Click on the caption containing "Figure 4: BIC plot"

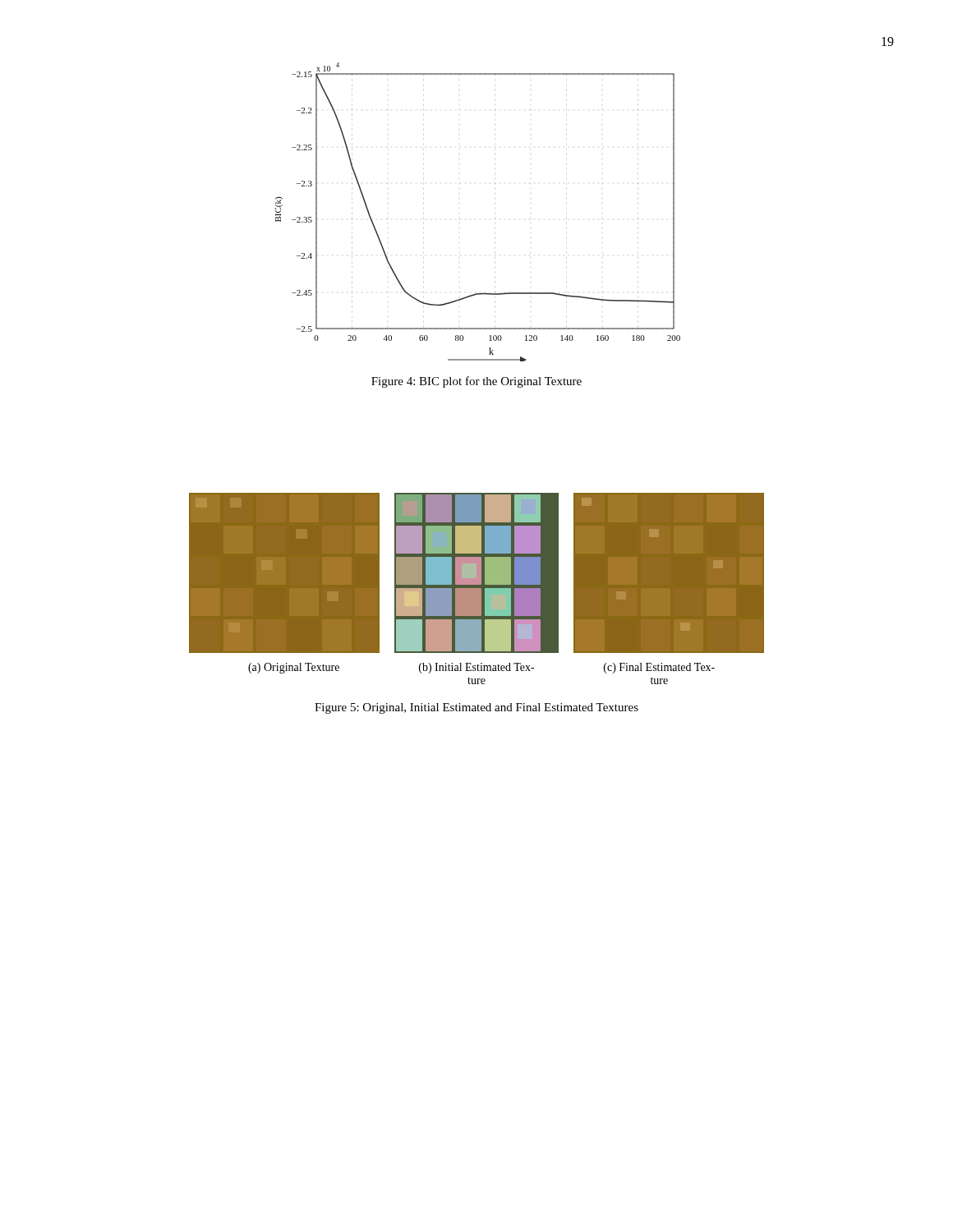(x=476, y=381)
